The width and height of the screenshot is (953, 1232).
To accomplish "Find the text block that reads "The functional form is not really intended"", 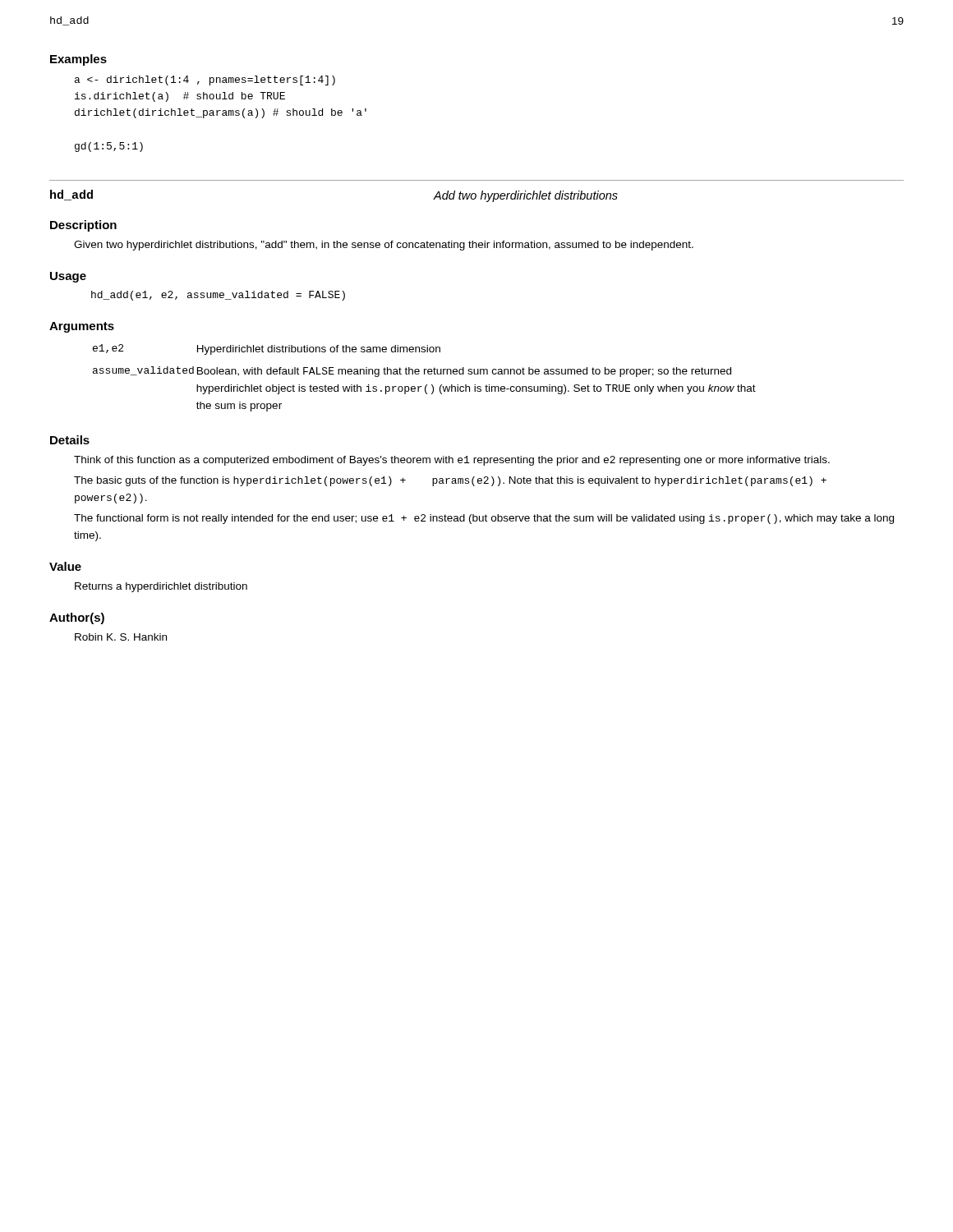I will coord(484,527).
